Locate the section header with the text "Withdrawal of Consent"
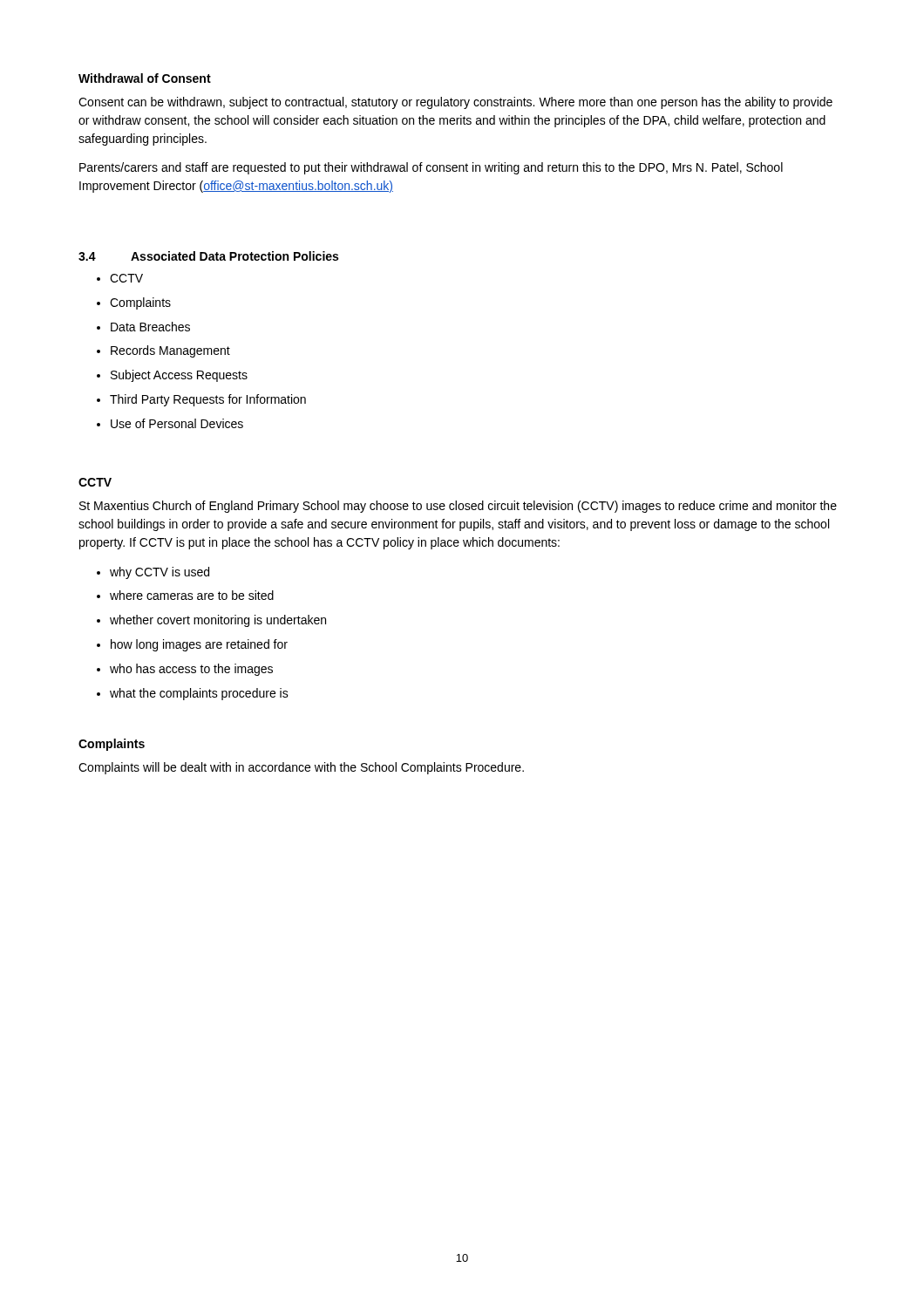Image resolution: width=924 pixels, height=1308 pixels. pyautogui.click(x=145, y=78)
